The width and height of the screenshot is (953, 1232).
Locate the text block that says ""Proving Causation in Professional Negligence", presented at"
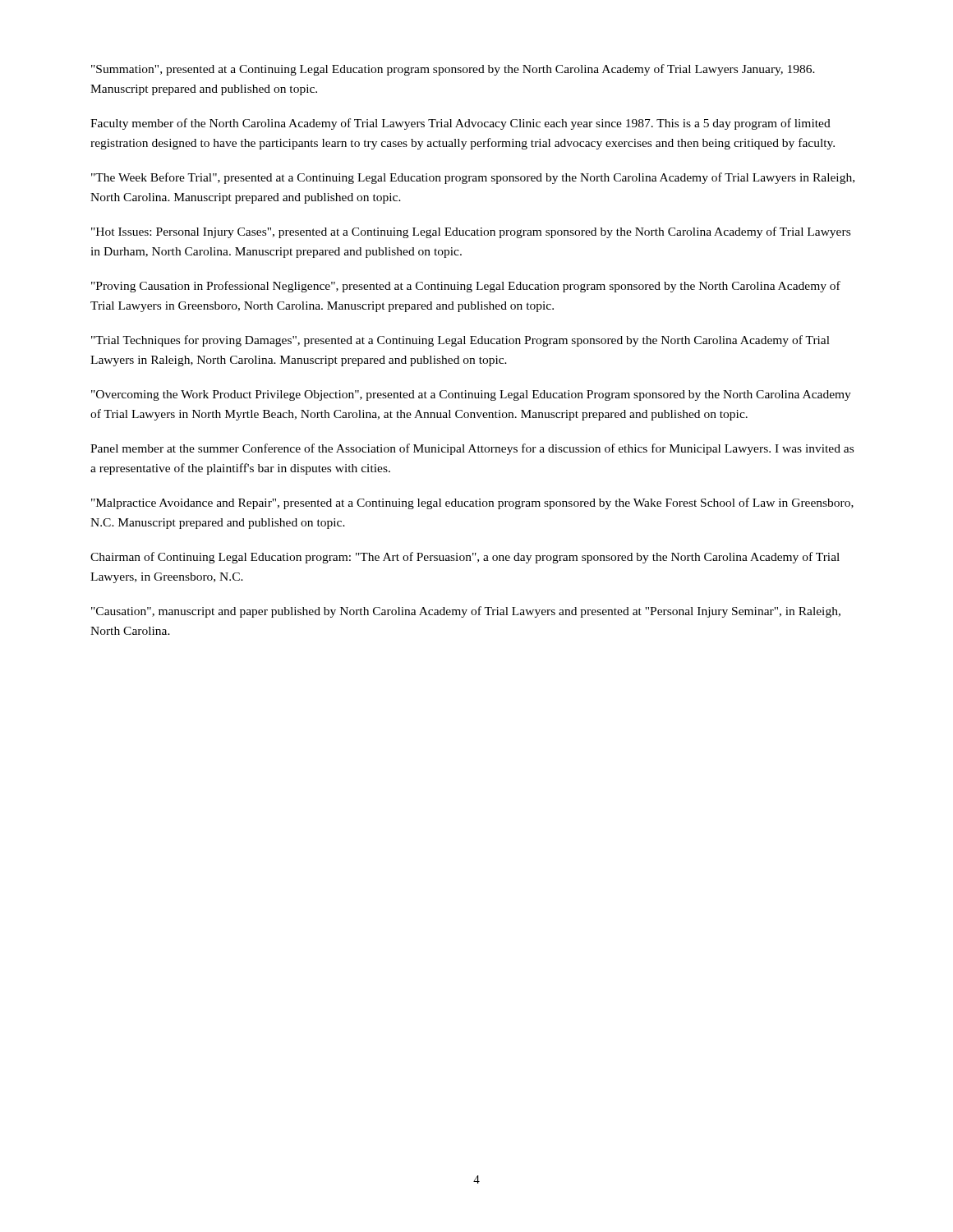465,295
